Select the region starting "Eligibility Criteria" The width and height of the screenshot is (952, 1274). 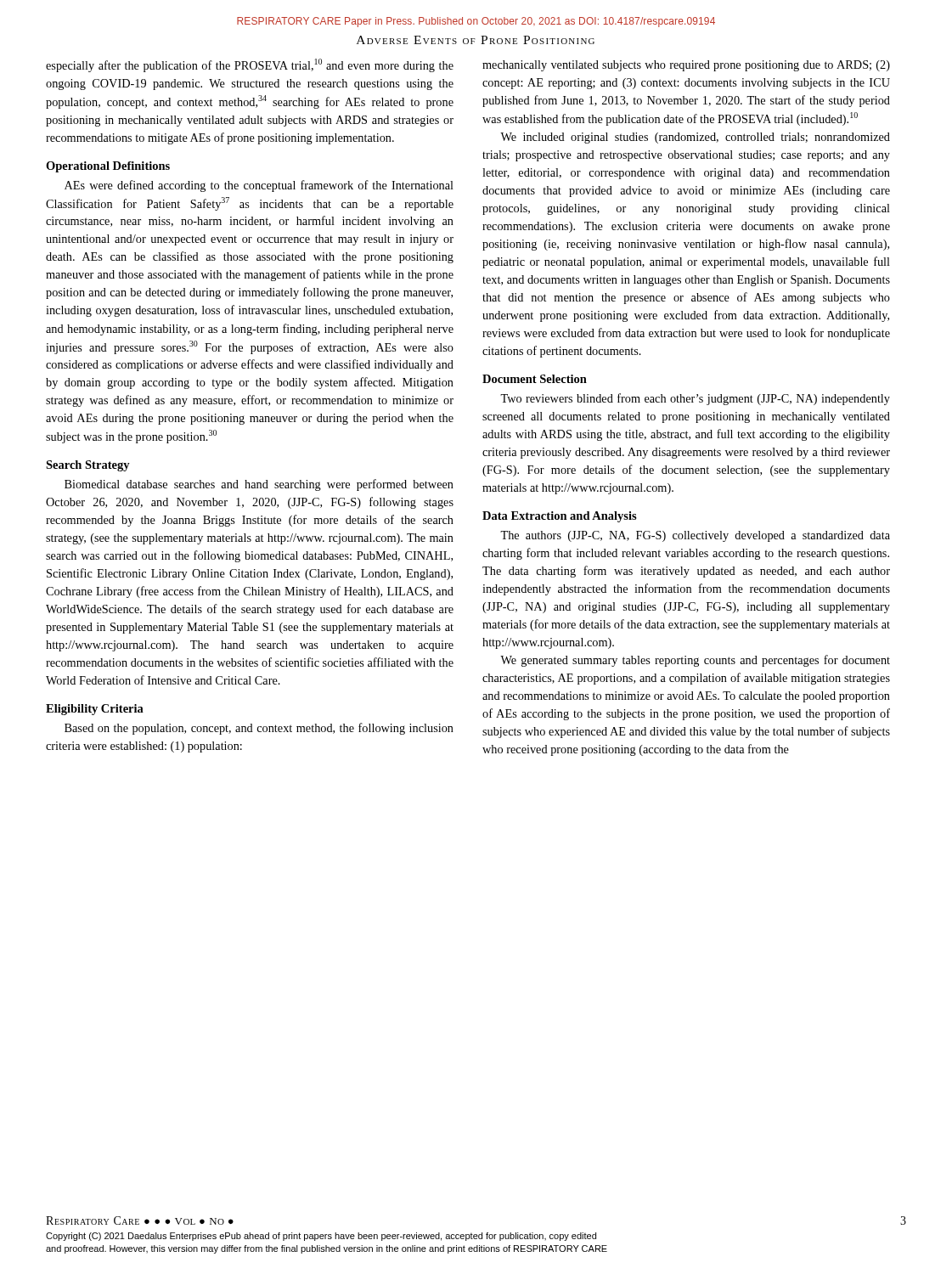[x=95, y=709]
